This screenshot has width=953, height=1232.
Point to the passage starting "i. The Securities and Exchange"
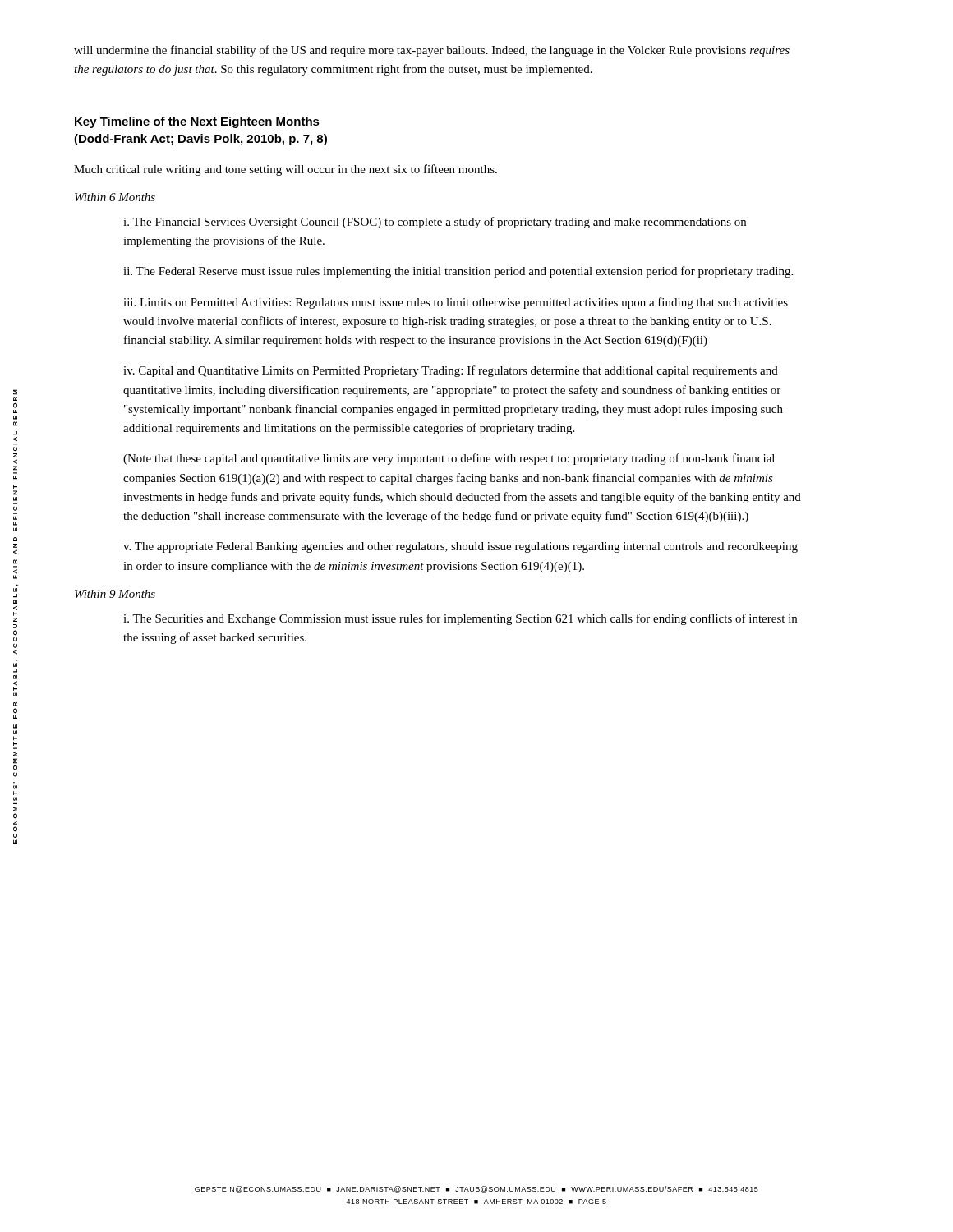pos(460,628)
